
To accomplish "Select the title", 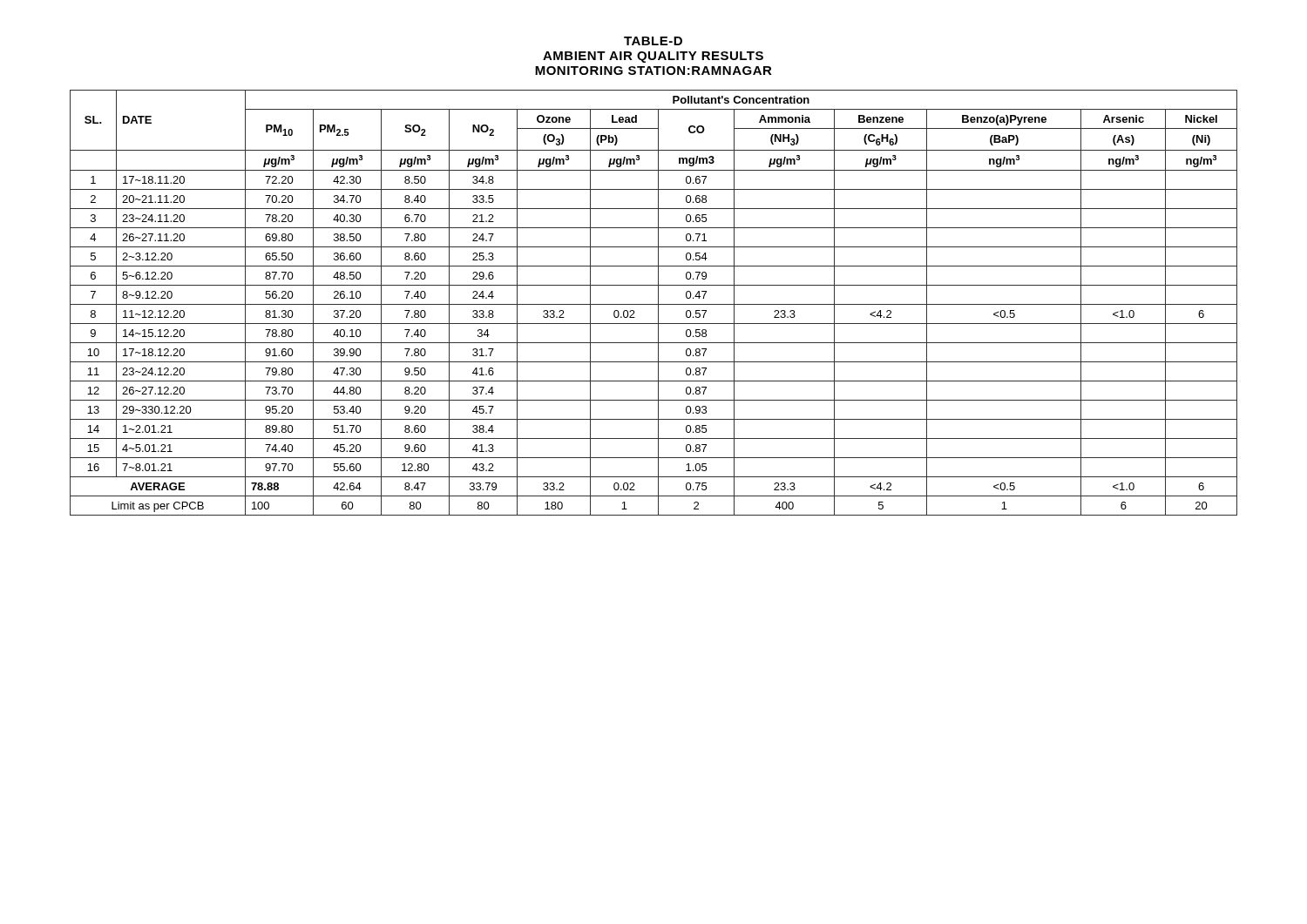I will pos(654,55).
